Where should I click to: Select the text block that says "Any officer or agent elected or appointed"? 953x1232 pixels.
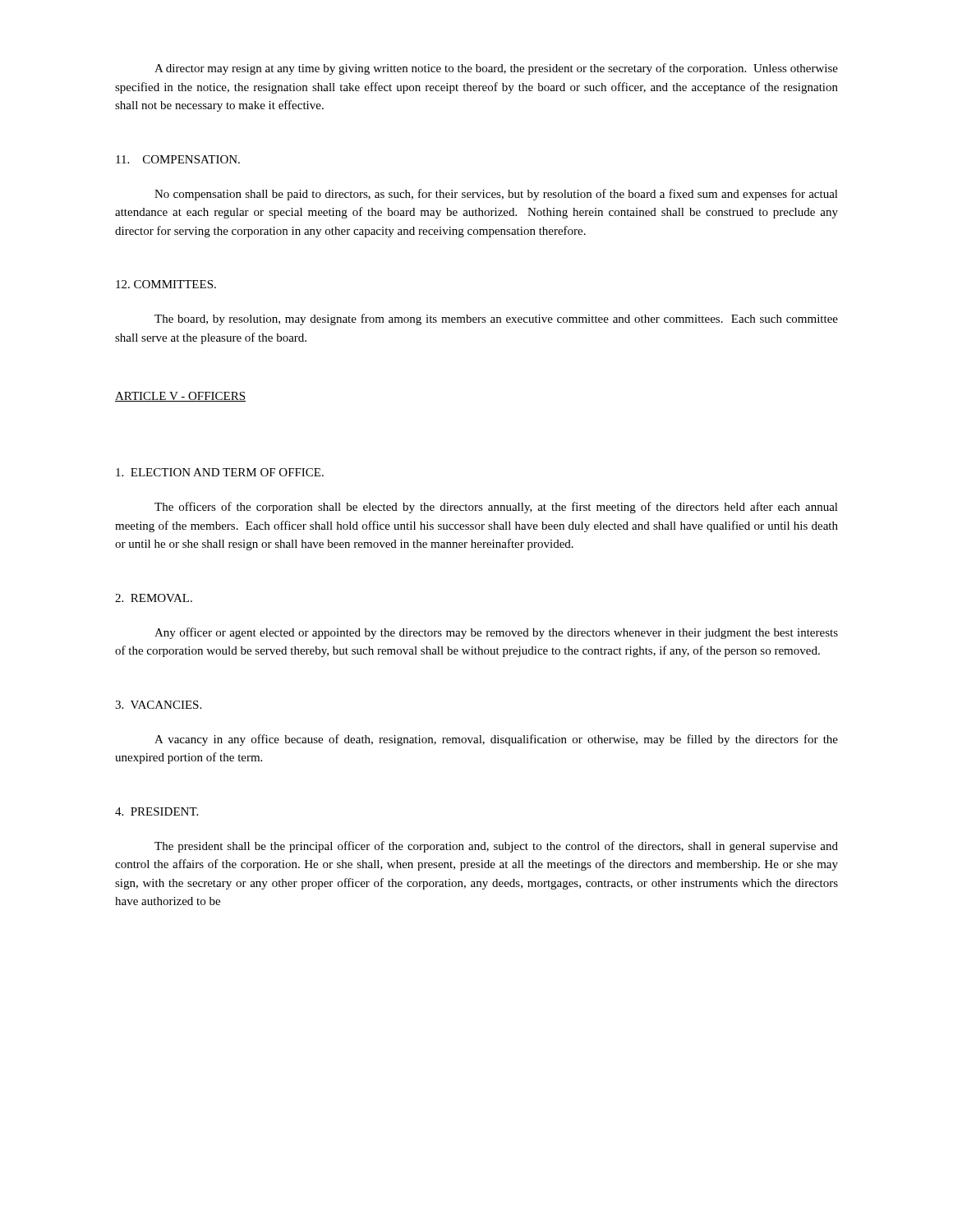(x=476, y=641)
